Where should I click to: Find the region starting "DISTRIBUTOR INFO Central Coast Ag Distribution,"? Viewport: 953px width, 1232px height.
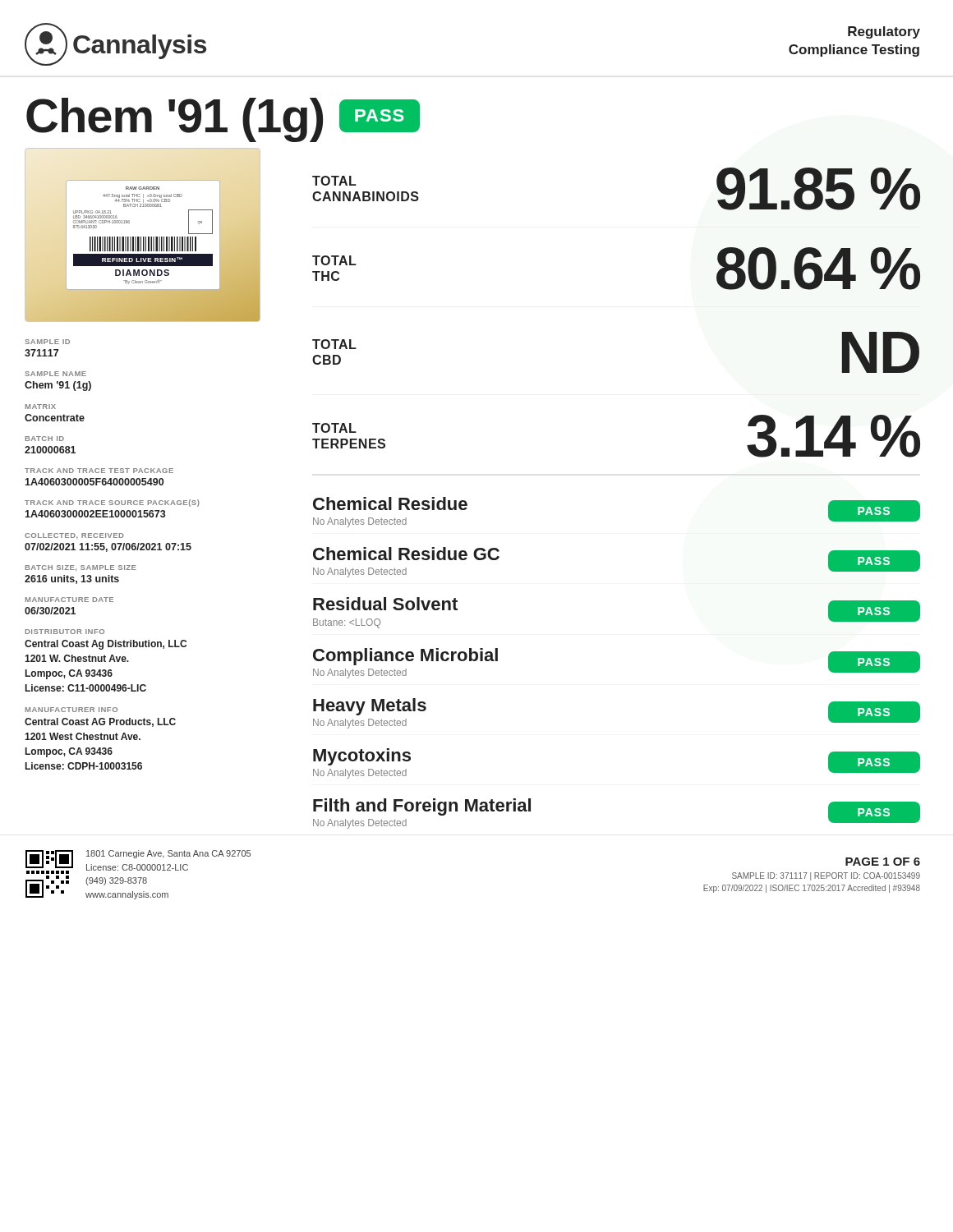pyautogui.click(x=65, y=632)
